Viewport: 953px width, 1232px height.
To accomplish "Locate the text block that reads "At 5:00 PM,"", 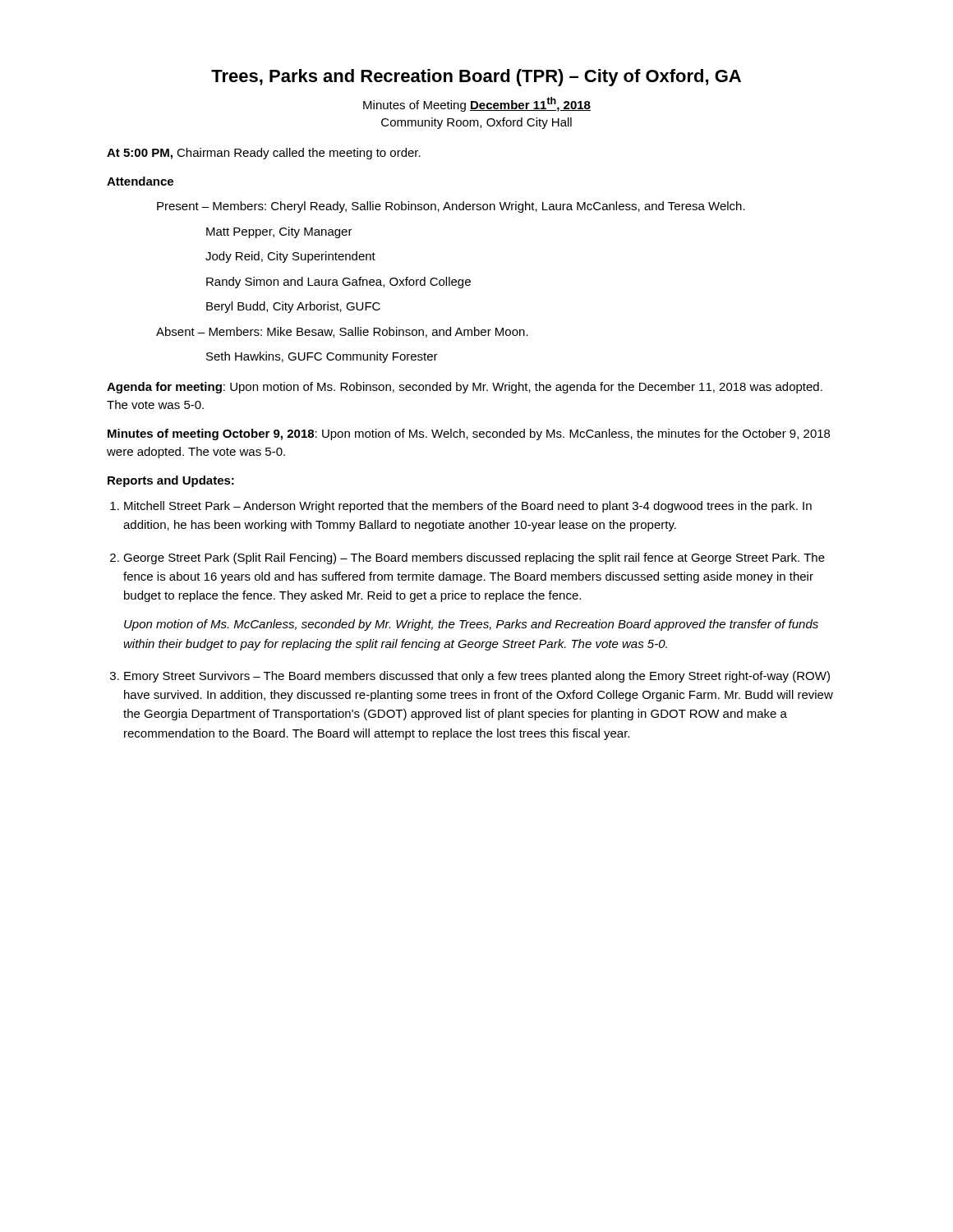I will (264, 152).
